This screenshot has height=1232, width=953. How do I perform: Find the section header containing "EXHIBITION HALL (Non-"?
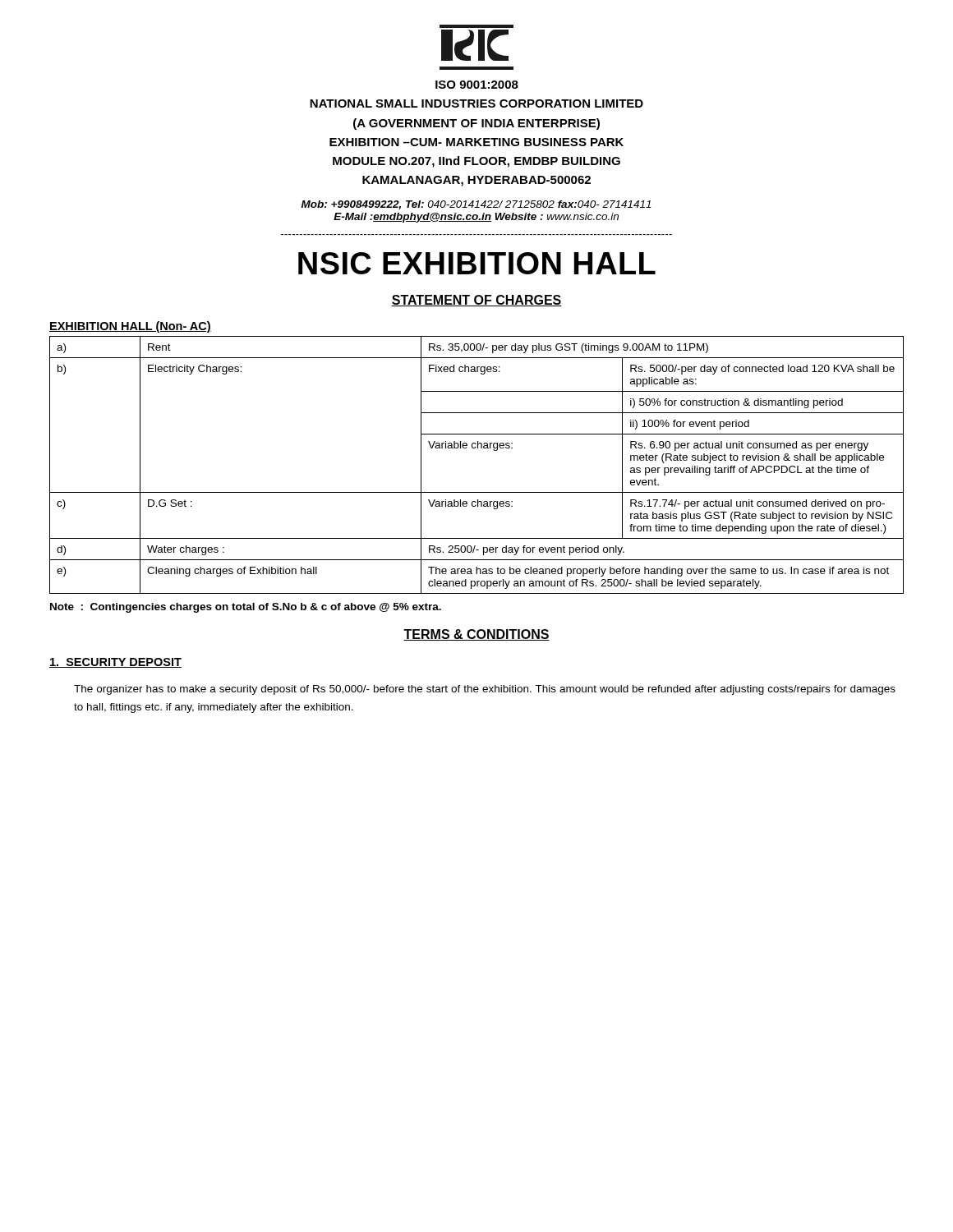click(x=130, y=326)
